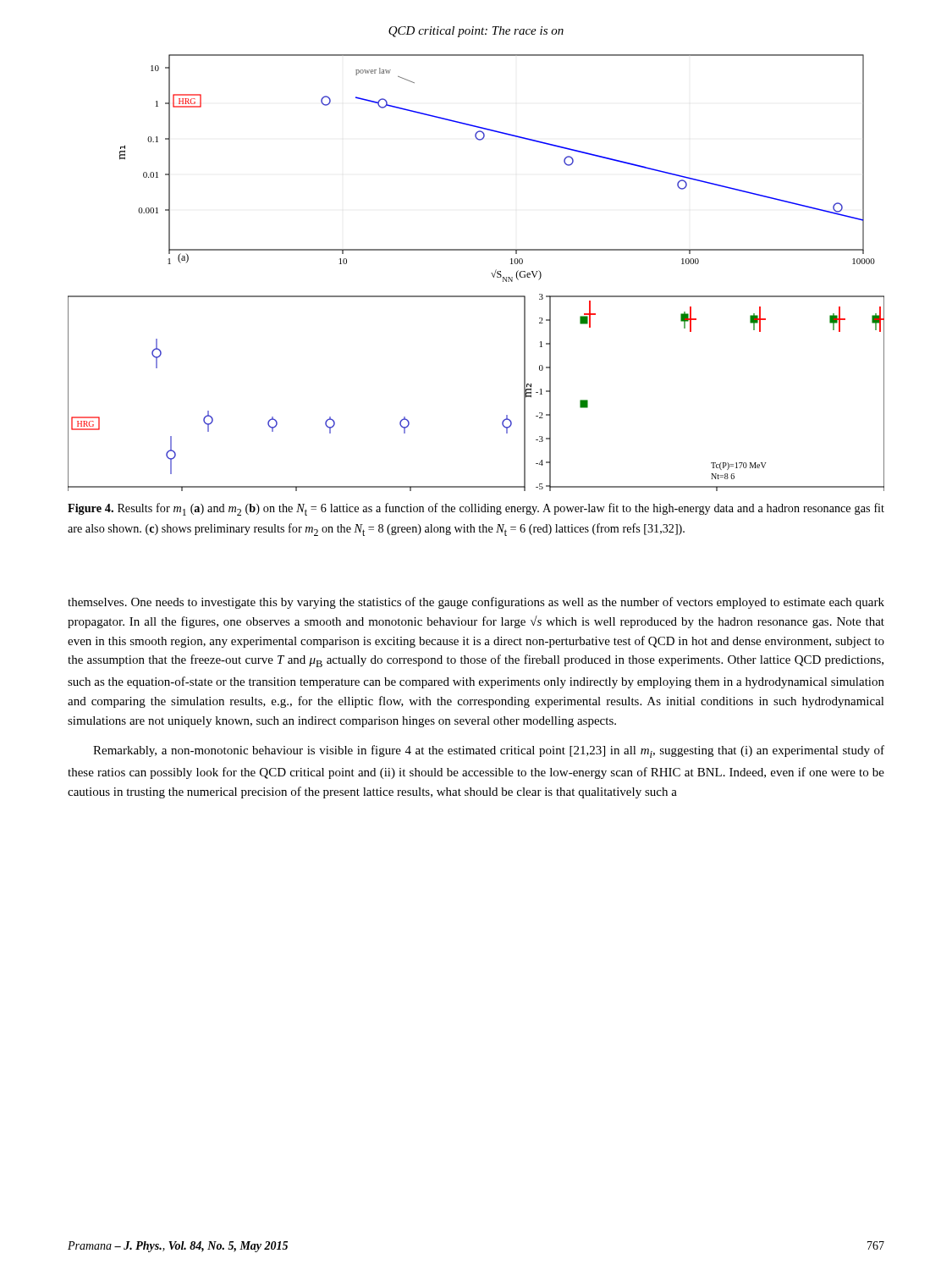Image resolution: width=952 pixels, height=1270 pixels.
Task: Locate the caption containing "Figure 4. Results"
Action: point(476,520)
